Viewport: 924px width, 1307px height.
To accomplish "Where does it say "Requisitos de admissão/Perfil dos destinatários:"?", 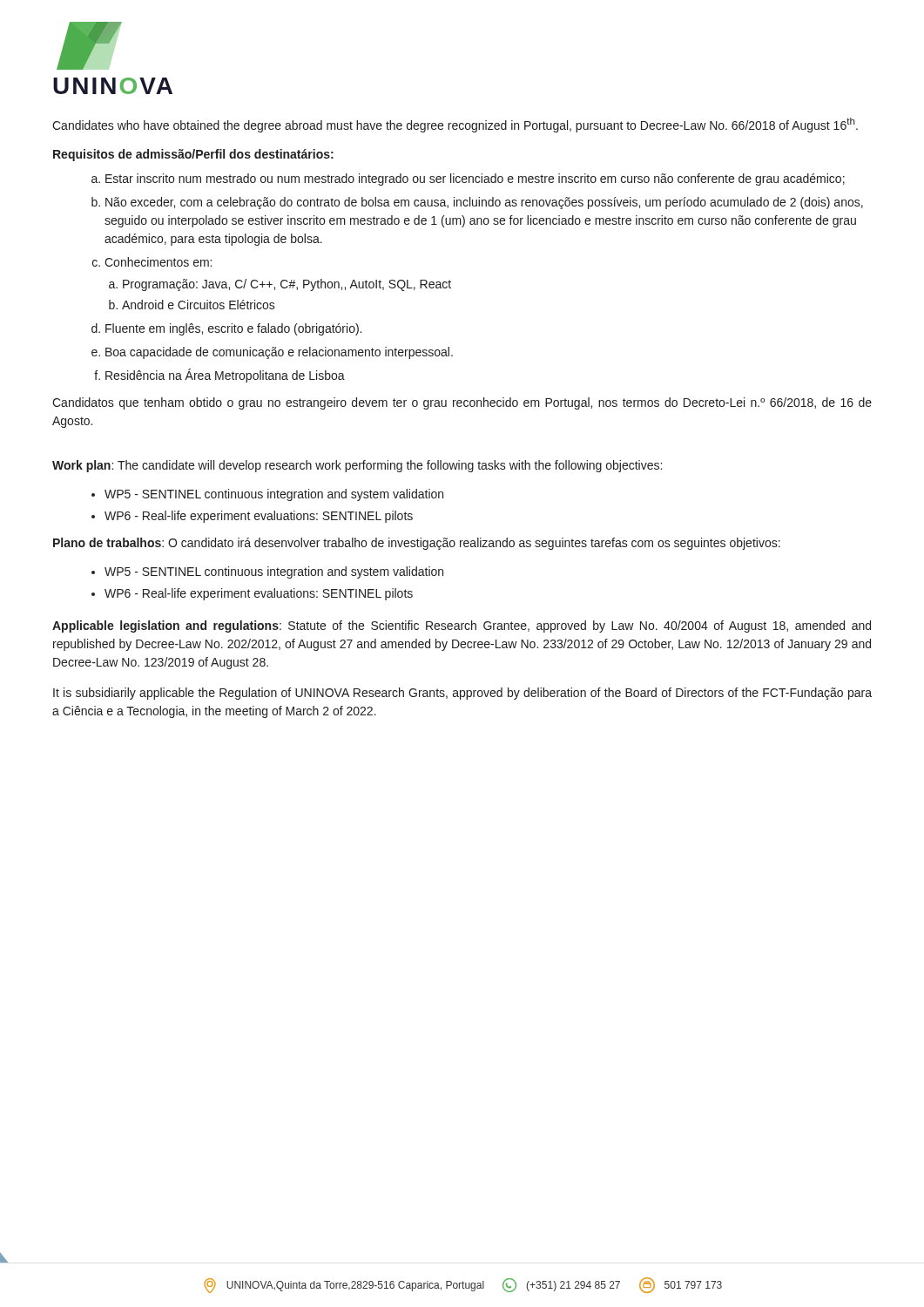I will click(193, 154).
